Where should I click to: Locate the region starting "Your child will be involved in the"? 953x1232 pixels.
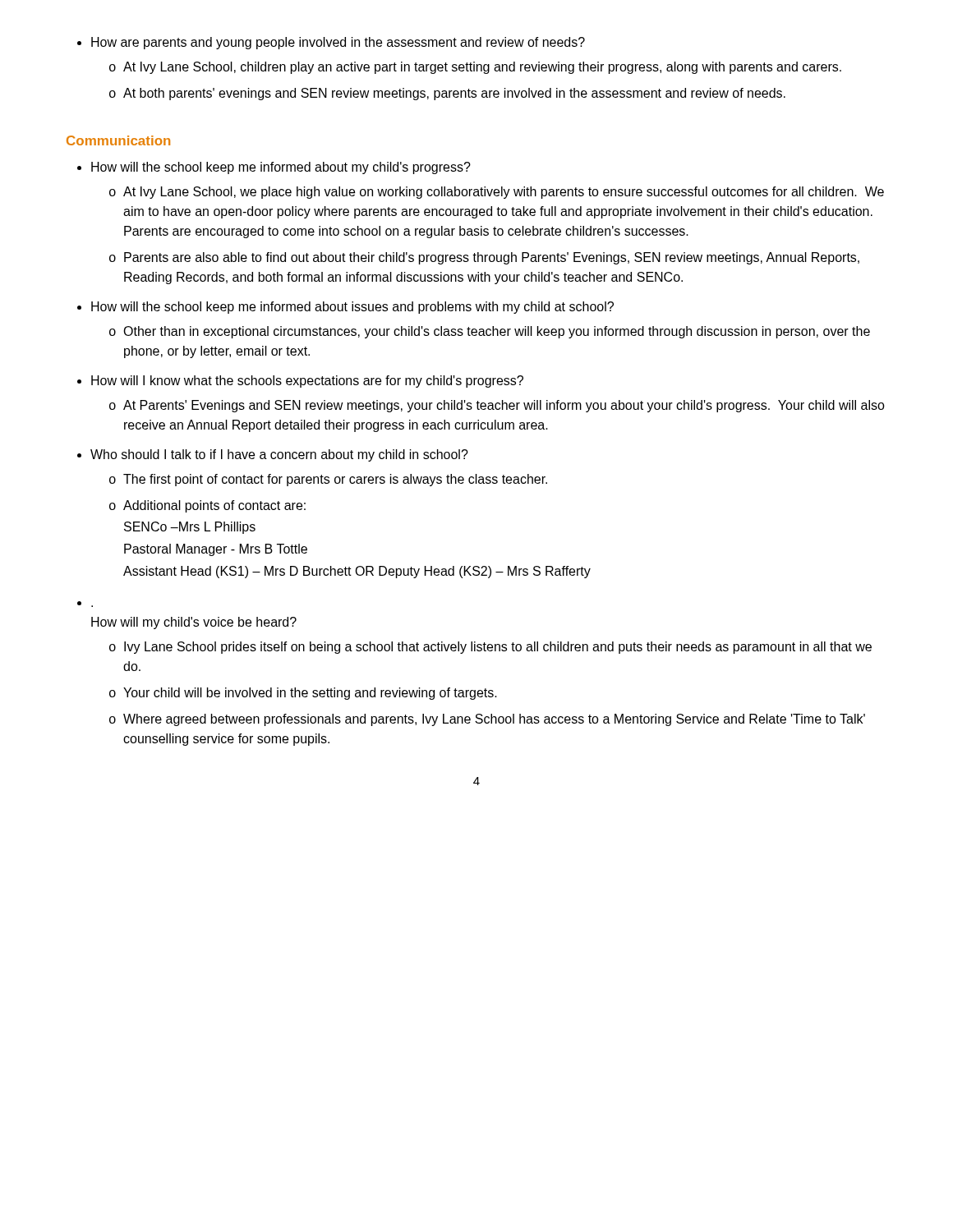pos(310,692)
